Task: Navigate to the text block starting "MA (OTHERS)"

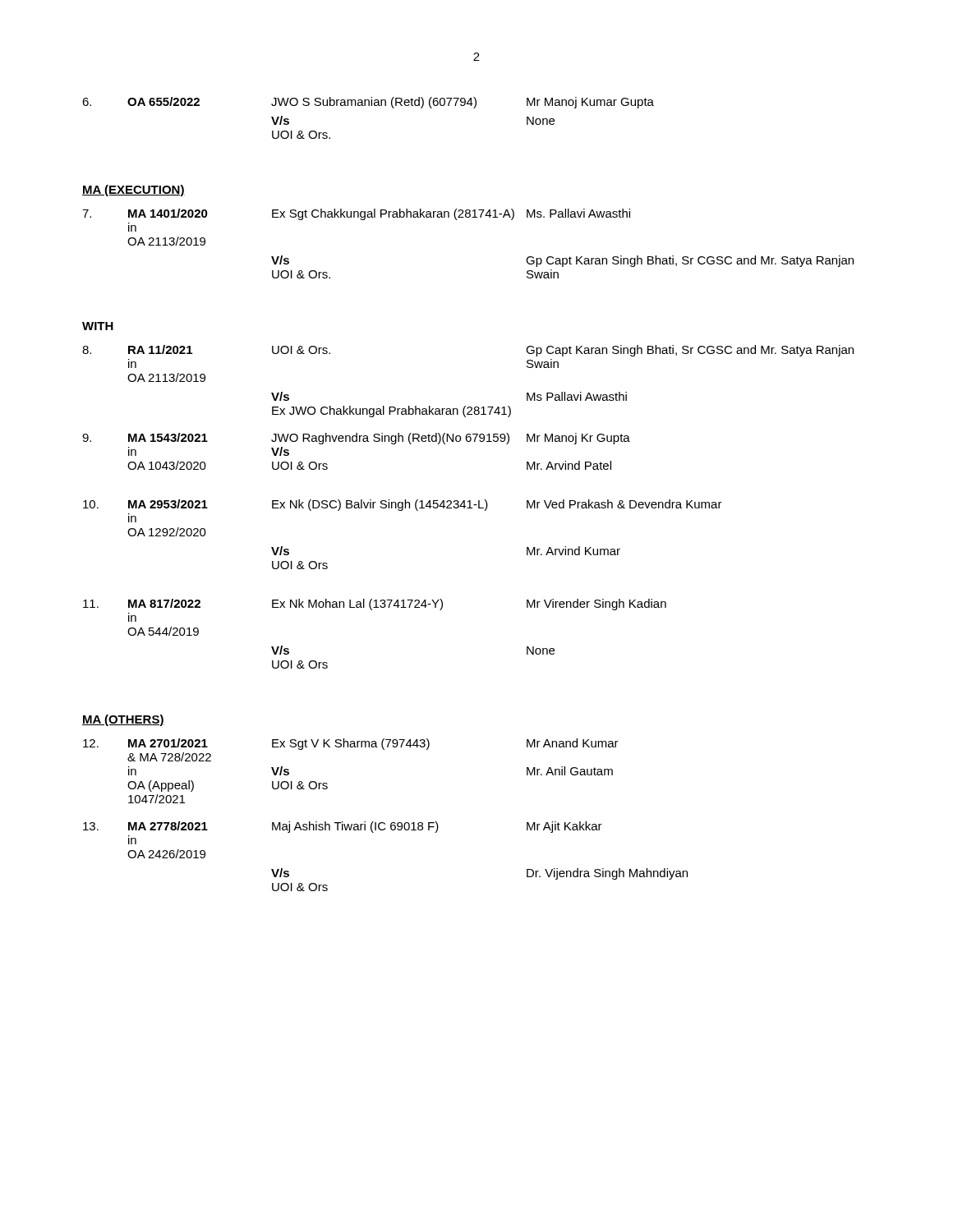Action: [123, 719]
